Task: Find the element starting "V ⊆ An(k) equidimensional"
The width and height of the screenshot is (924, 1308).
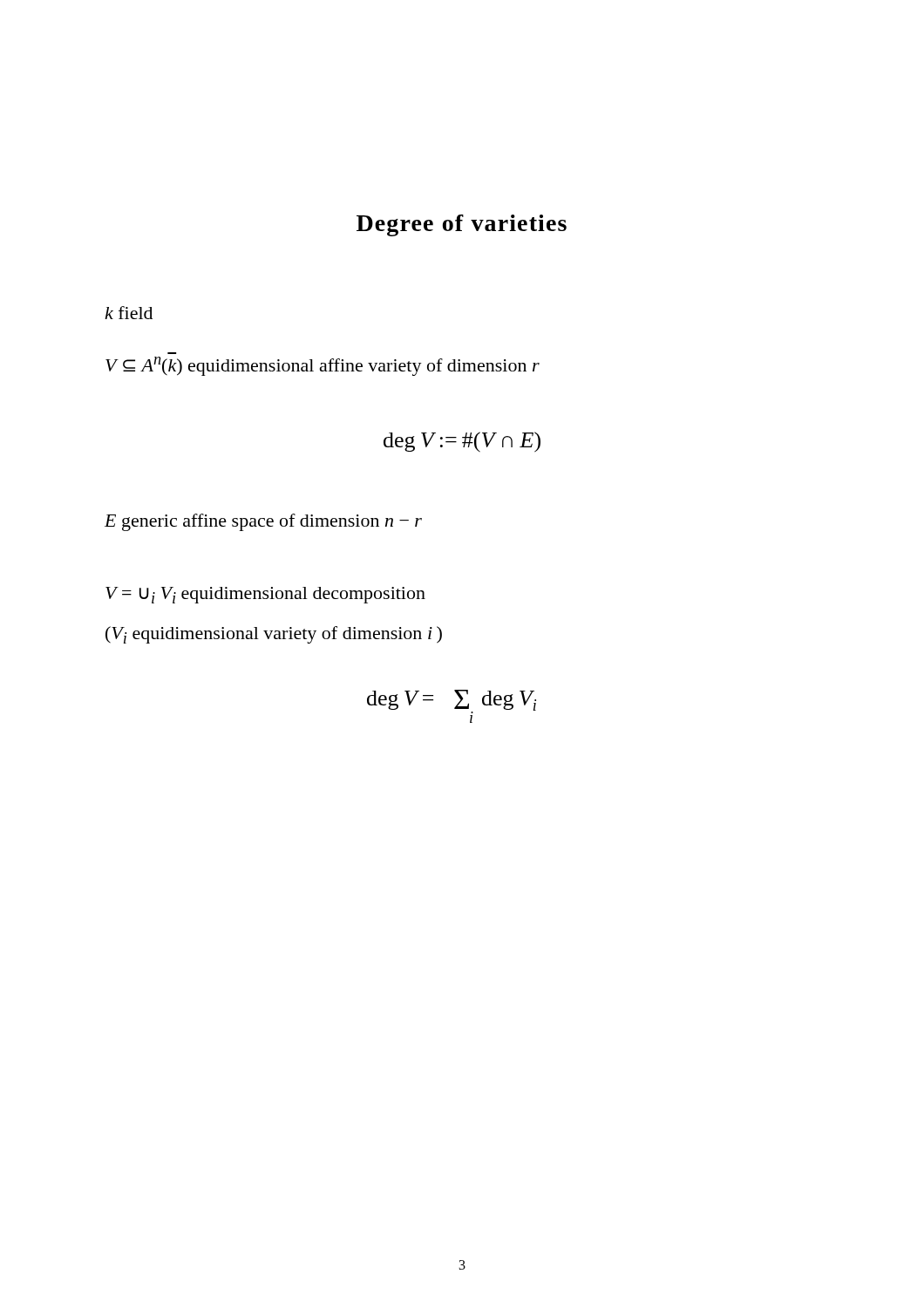Action: [322, 363]
